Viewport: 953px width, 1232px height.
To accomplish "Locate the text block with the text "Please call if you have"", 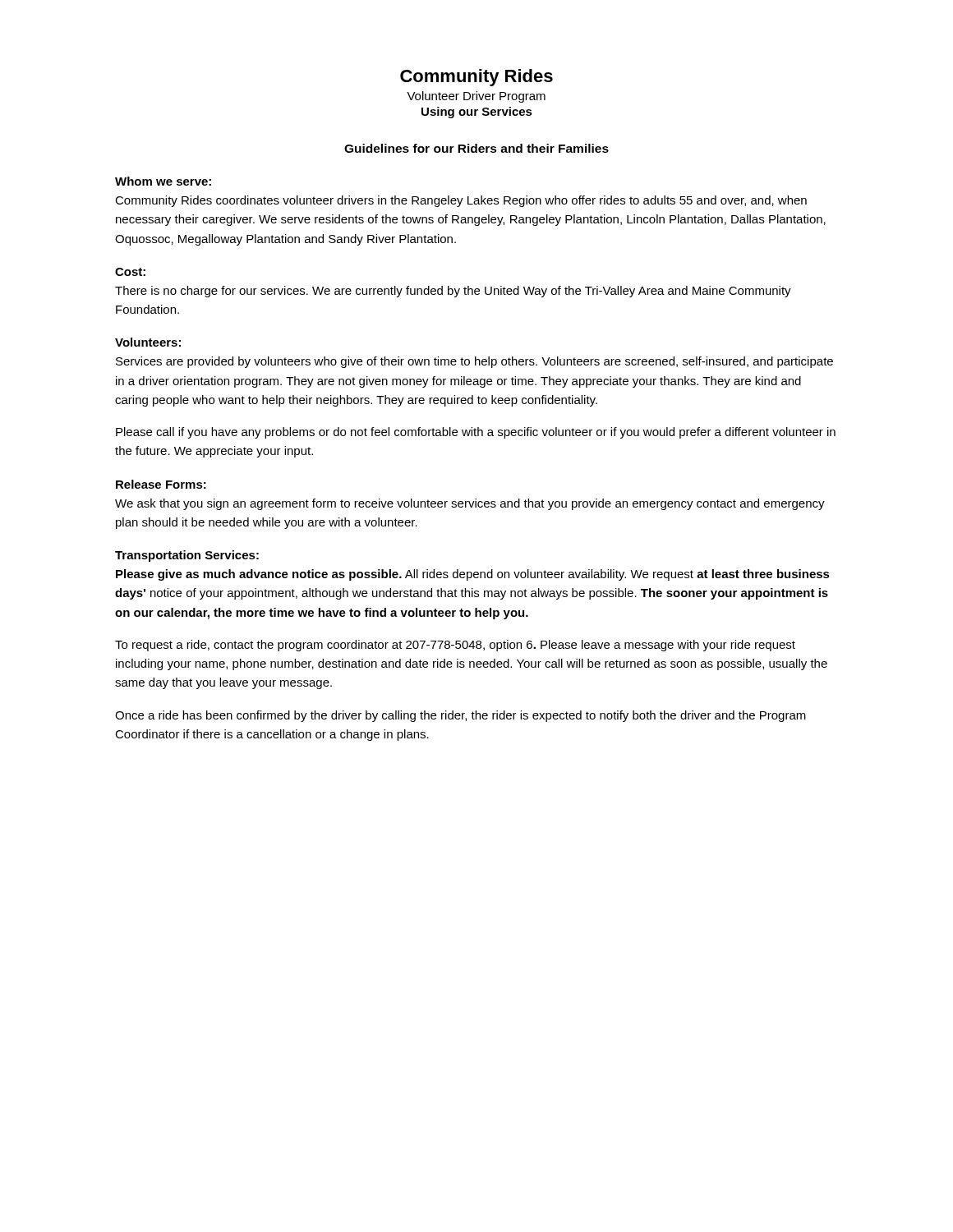I will pos(476,441).
